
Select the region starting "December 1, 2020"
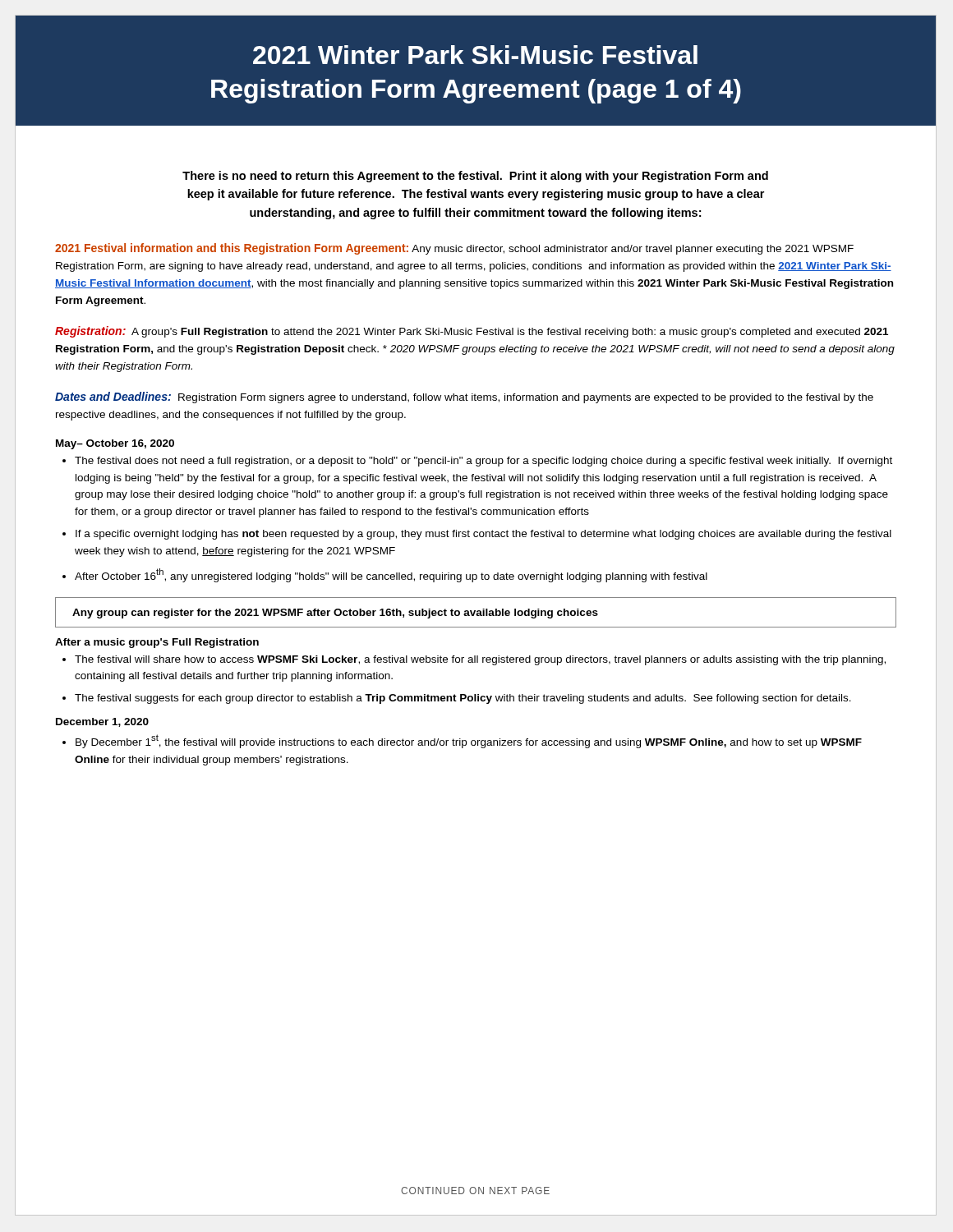click(102, 722)
